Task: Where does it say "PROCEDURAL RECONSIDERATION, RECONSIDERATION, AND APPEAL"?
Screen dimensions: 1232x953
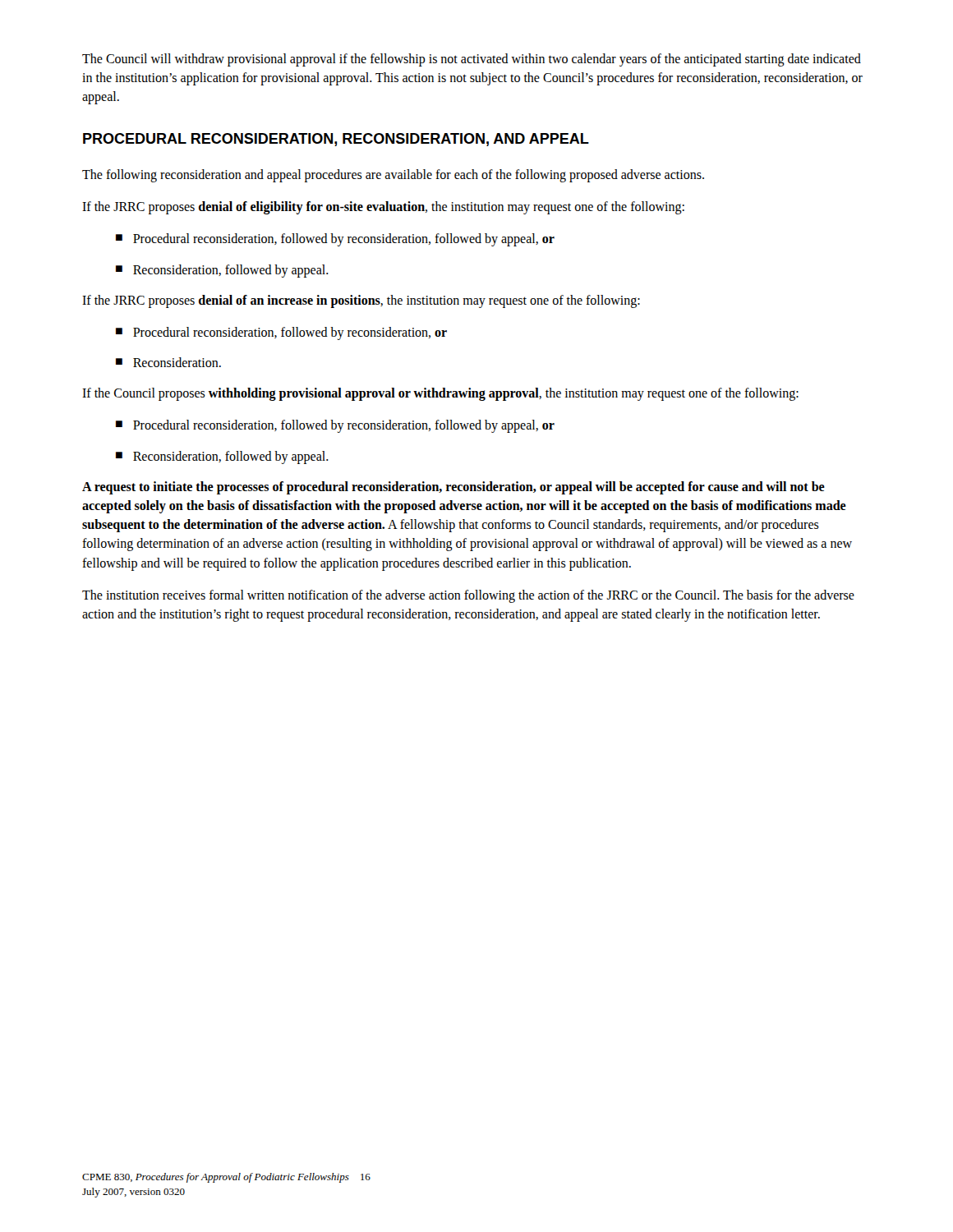Action: [x=335, y=138]
